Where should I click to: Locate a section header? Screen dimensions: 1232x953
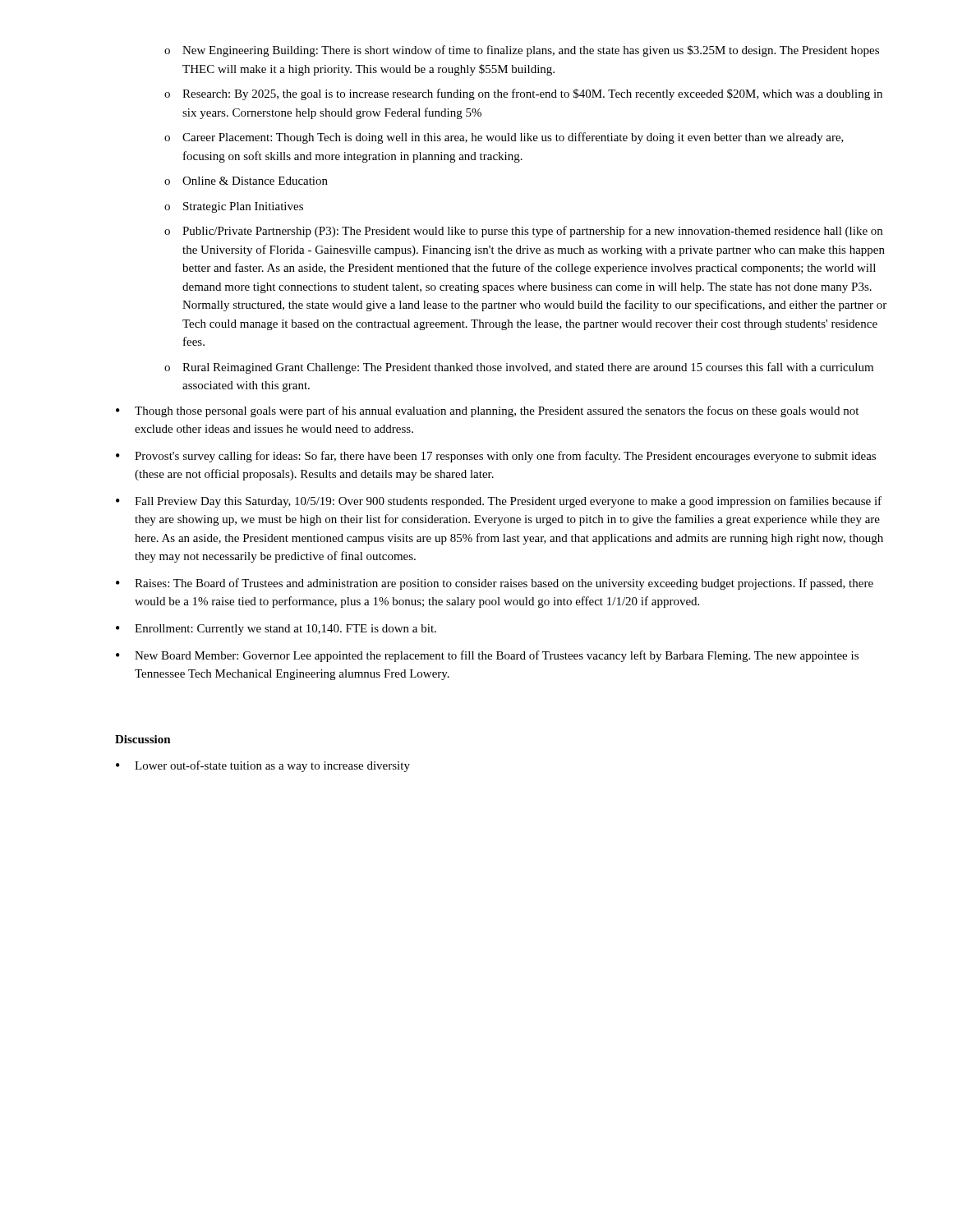point(143,739)
